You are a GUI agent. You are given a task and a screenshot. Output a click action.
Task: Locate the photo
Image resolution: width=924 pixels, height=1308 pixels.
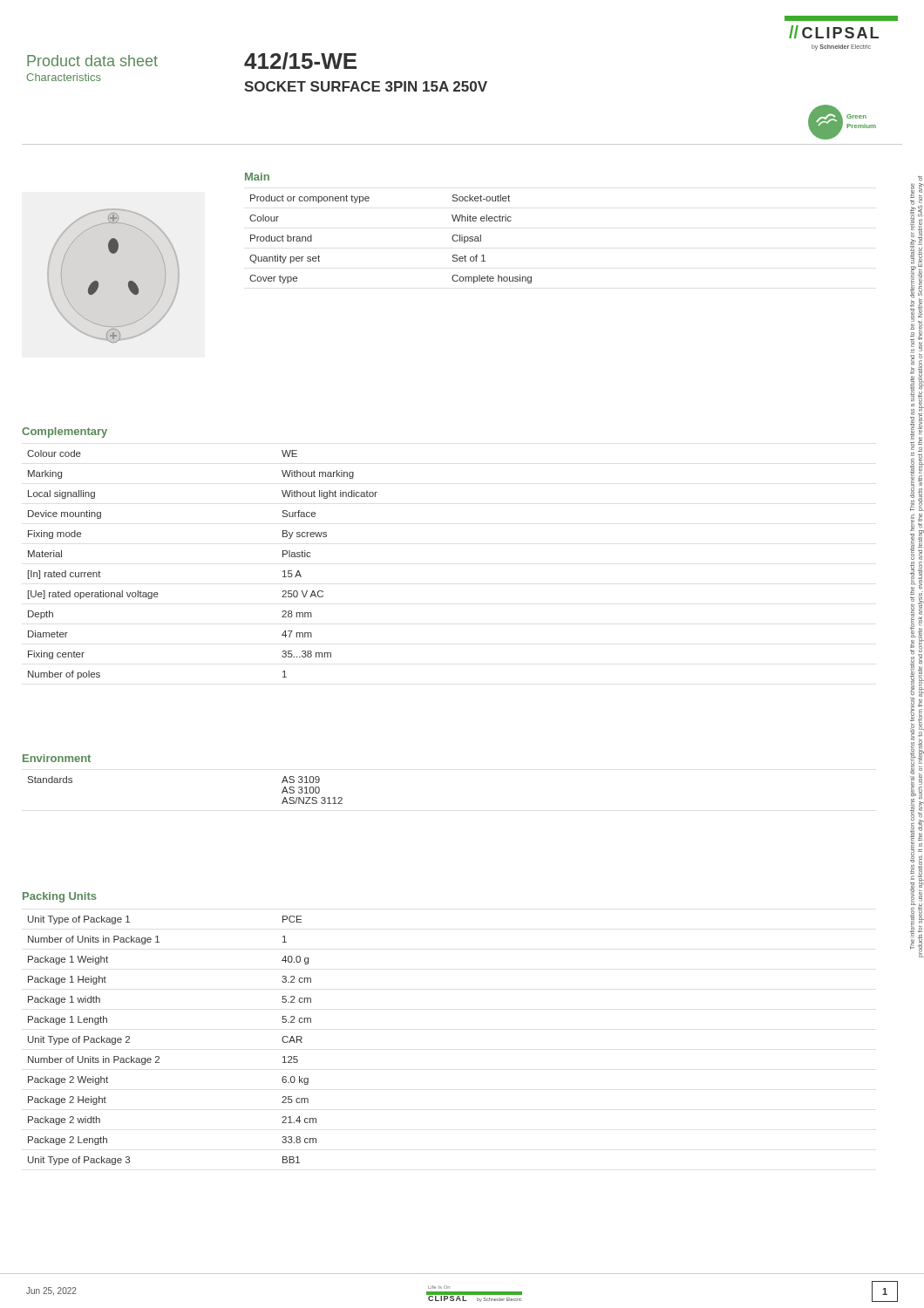tap(113, 275)
